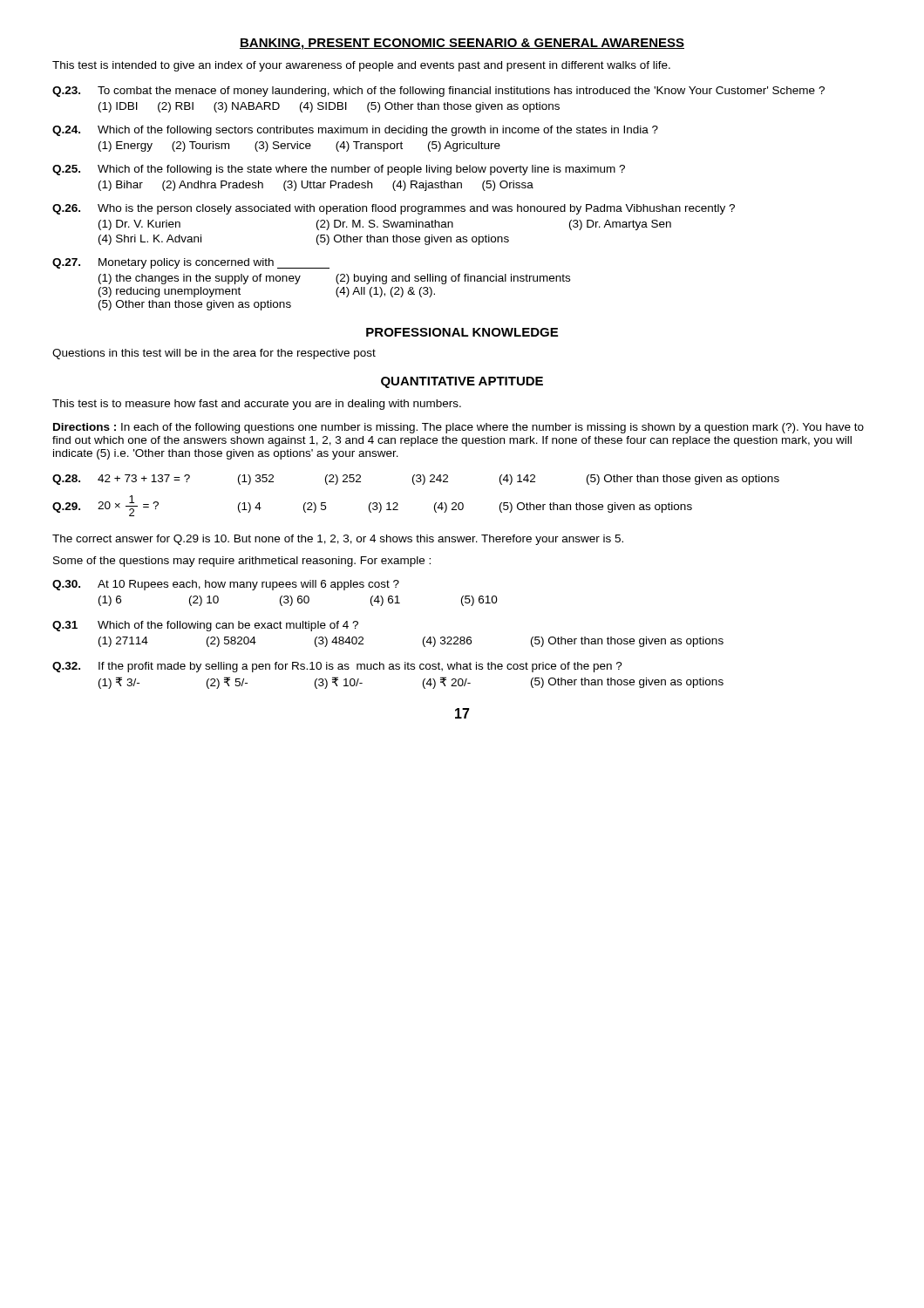Find the block starting "Q.30. At 10 Rupees each, how many rupees"
Viewport: 924px width, 1308px height.
click(462, 591)
